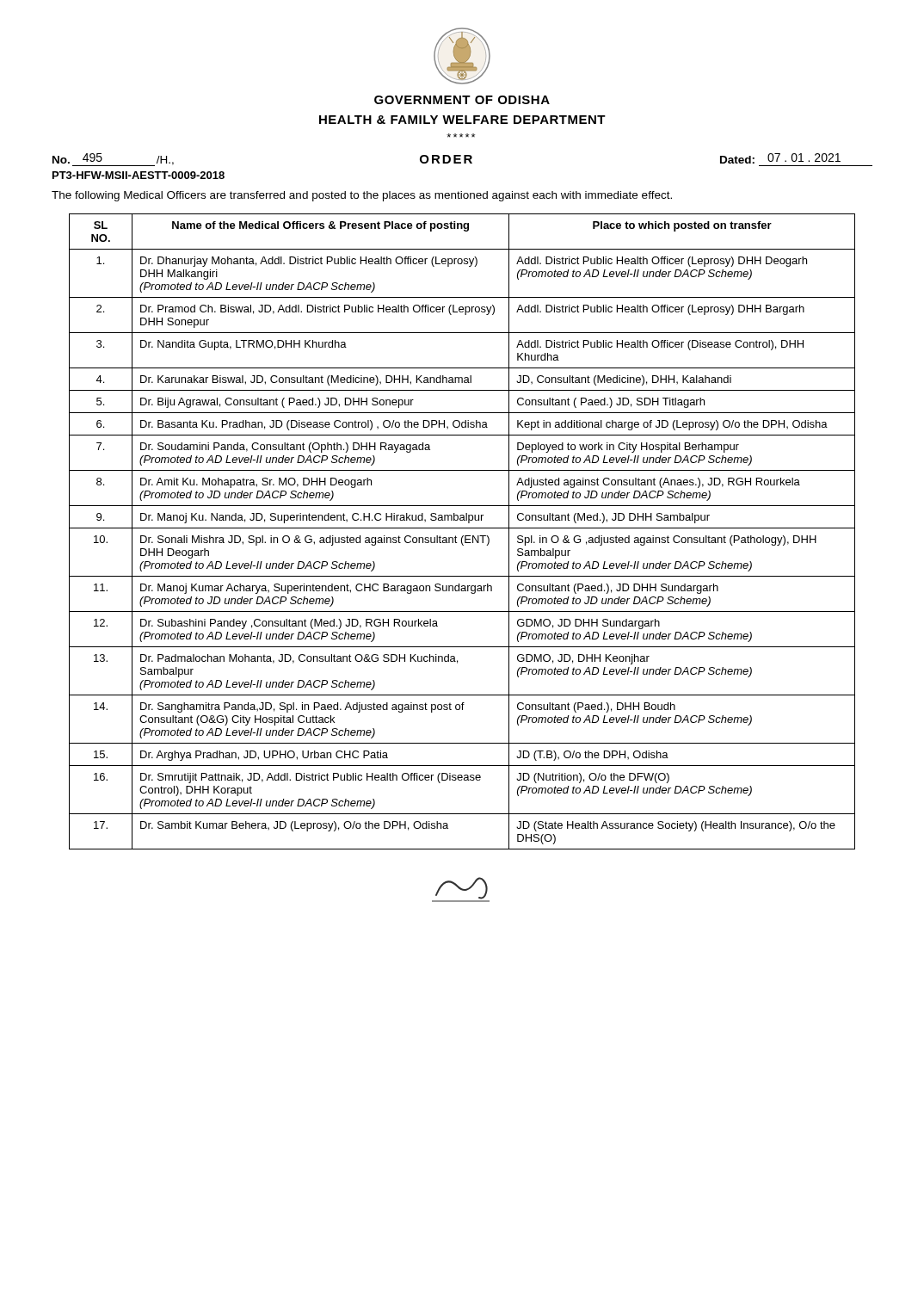Image resolution: width=924 pixels, height=1291 pixels.
Task: Click the passage that begins "The following Medical Officers are transferred and posted"
Action: [x=362, y=195]
